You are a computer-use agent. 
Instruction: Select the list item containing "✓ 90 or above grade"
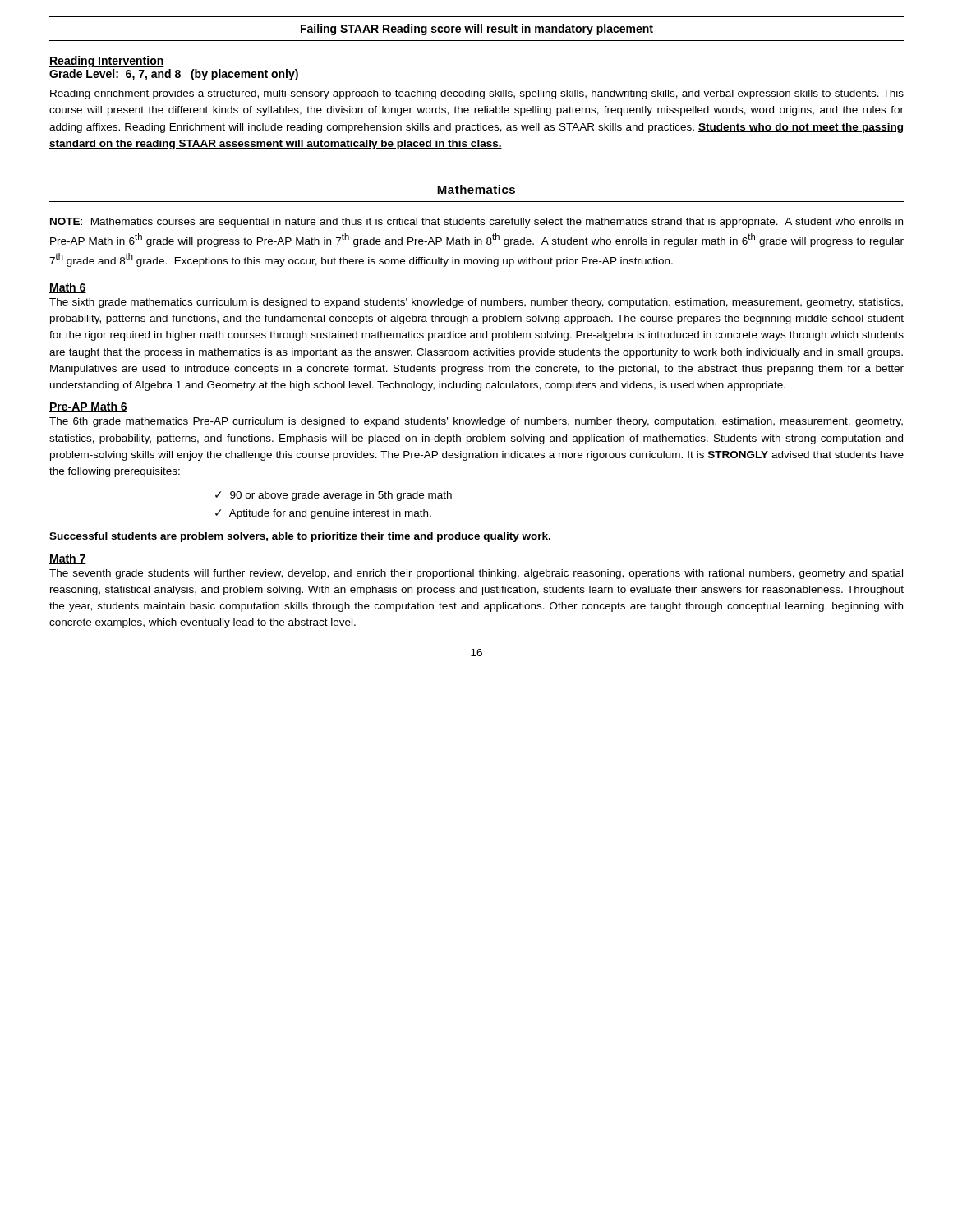tap(333, 495)
